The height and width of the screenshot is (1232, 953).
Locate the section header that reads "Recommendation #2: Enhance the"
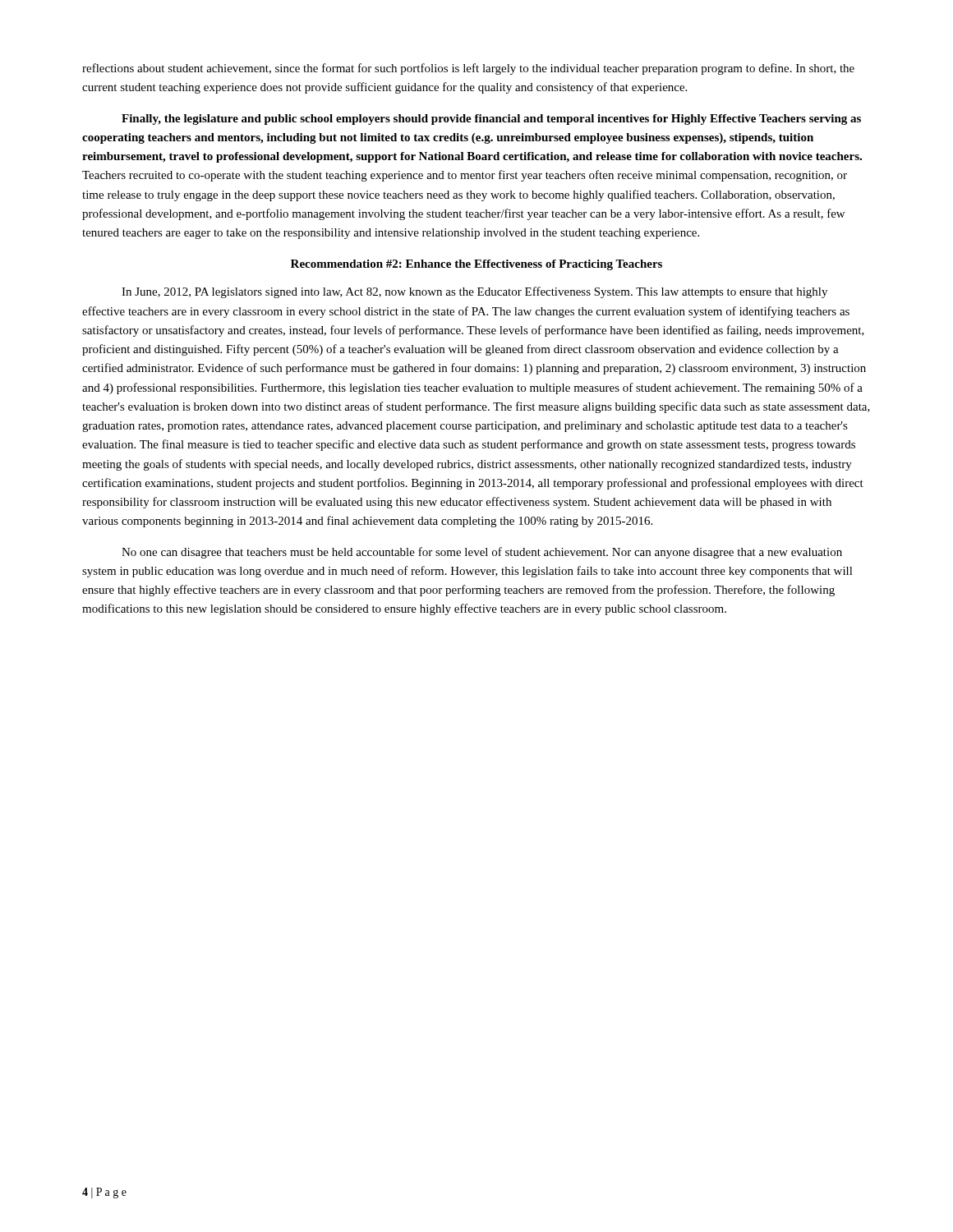[476, 264]
